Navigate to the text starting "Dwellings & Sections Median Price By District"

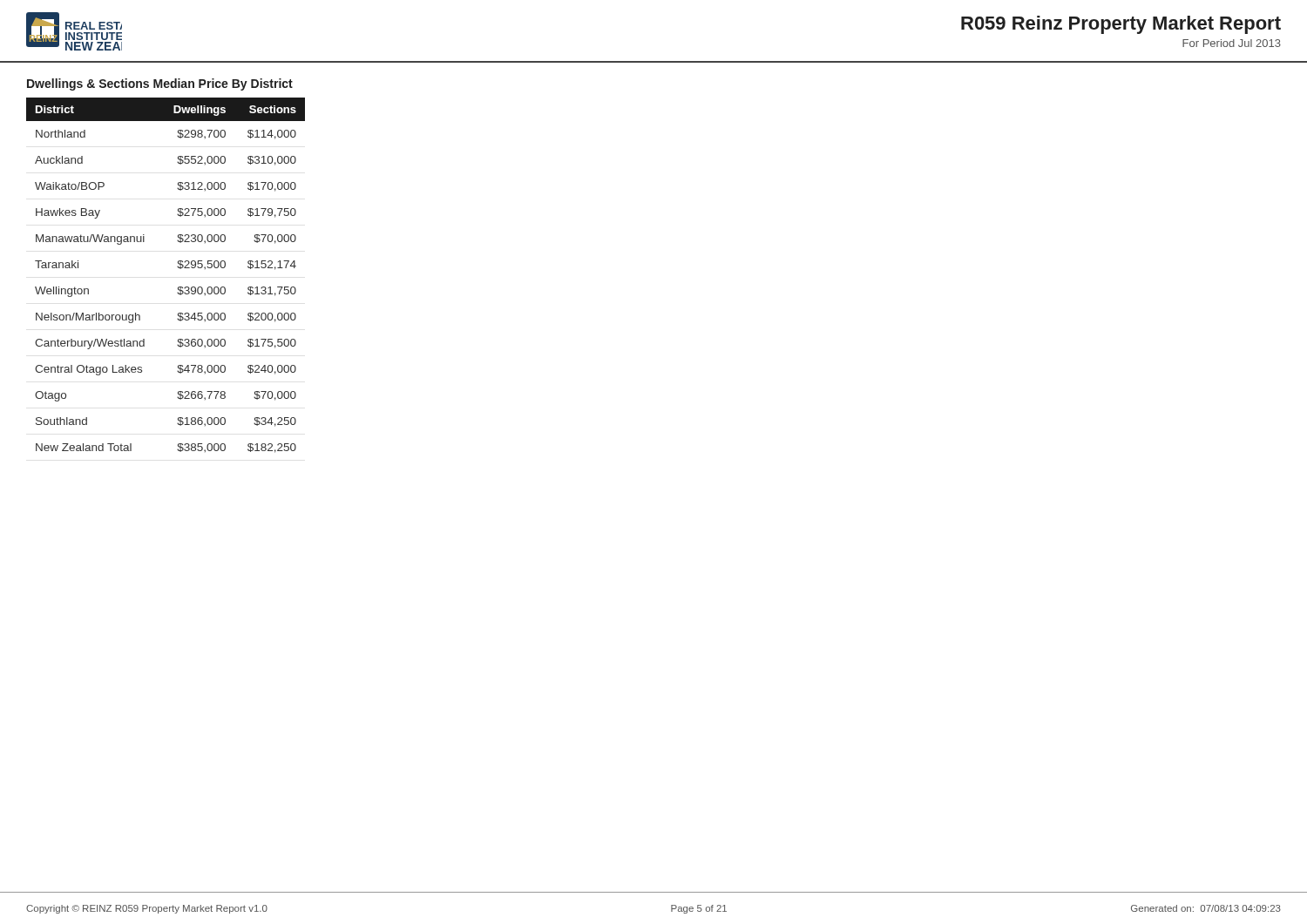click(159, 84)
